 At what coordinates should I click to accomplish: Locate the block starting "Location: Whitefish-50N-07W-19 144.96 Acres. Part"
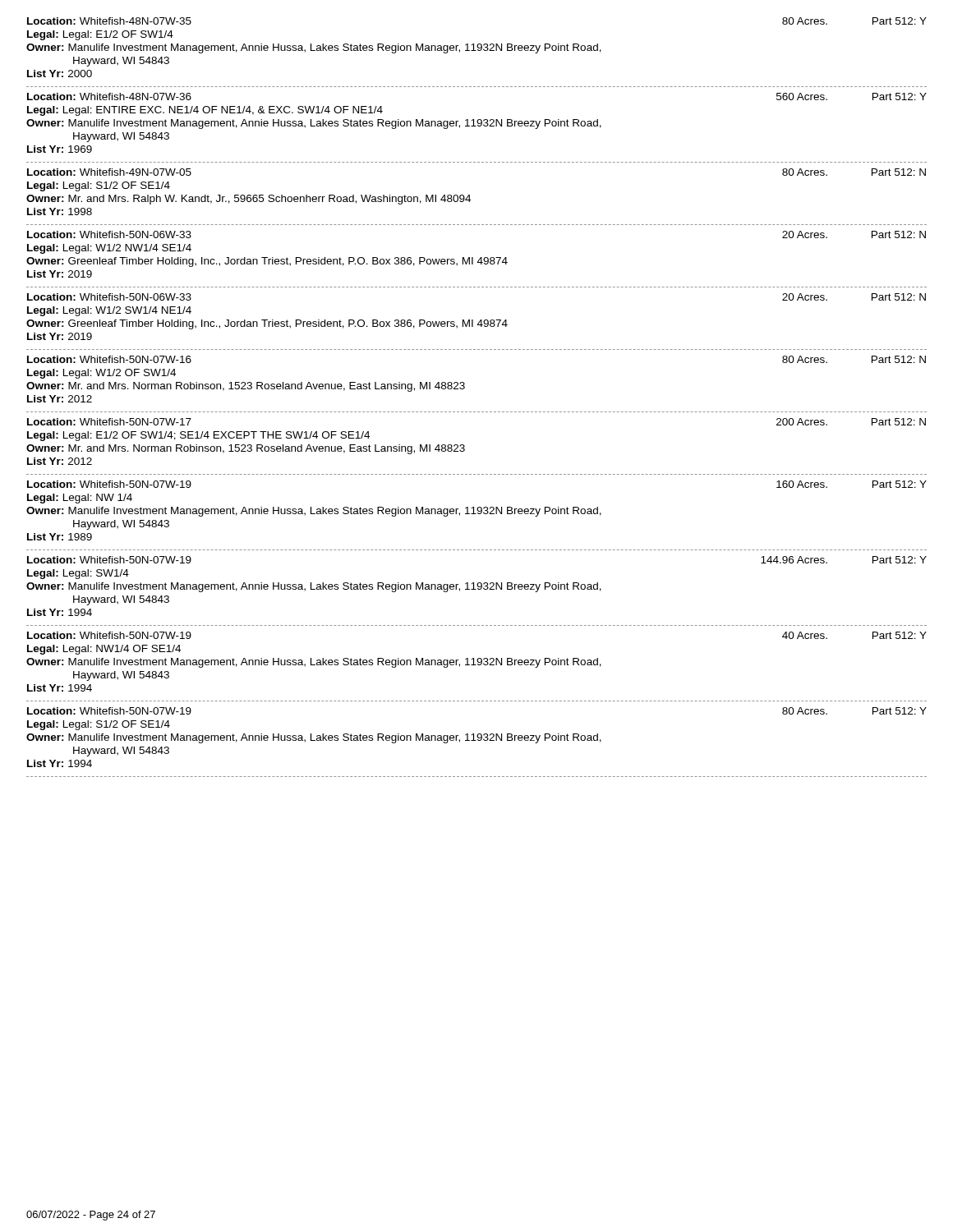[476, 586]
